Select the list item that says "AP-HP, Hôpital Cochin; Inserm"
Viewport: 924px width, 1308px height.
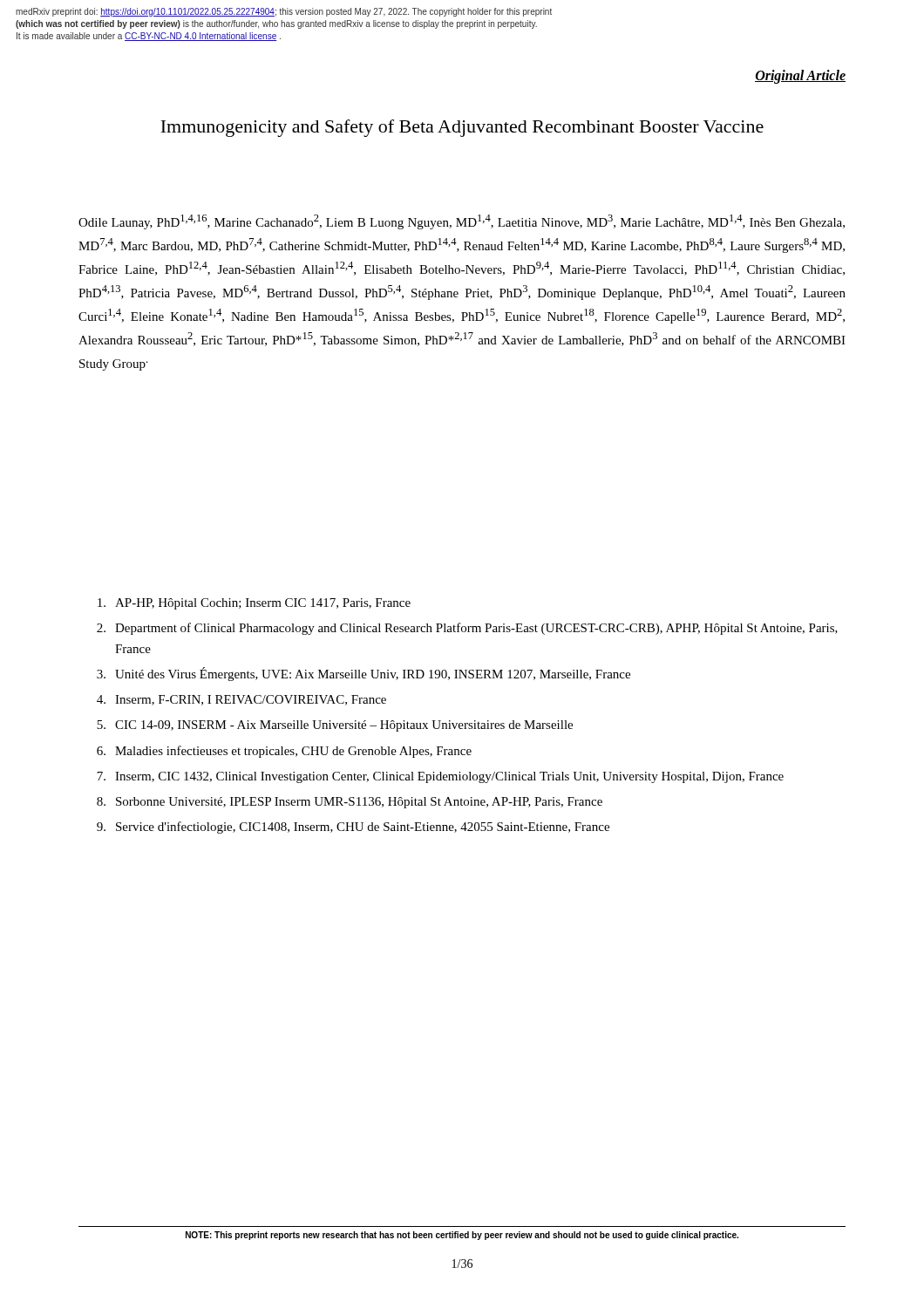tap(254, 604)
